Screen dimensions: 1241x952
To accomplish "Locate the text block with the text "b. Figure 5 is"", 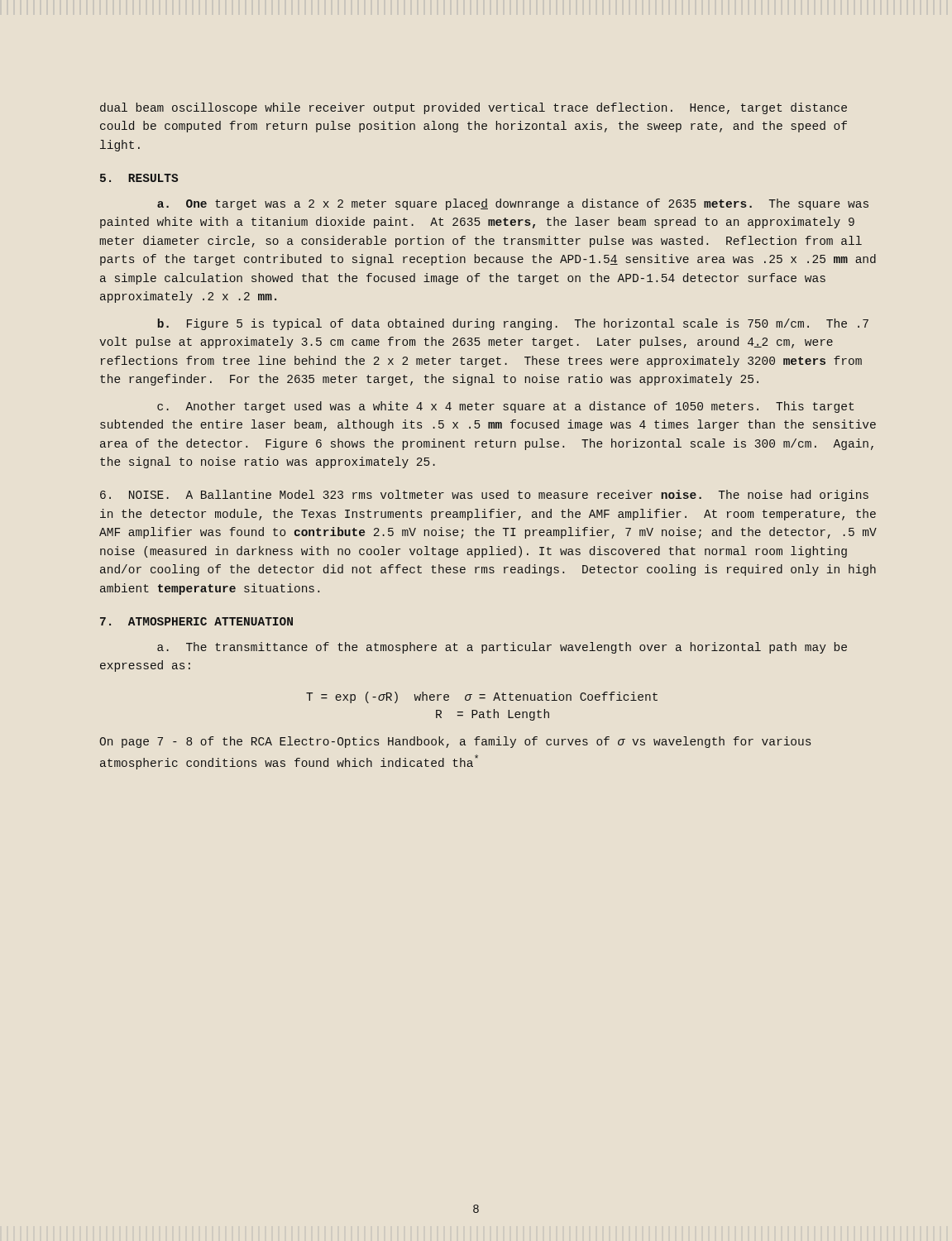I will (484, 352).
